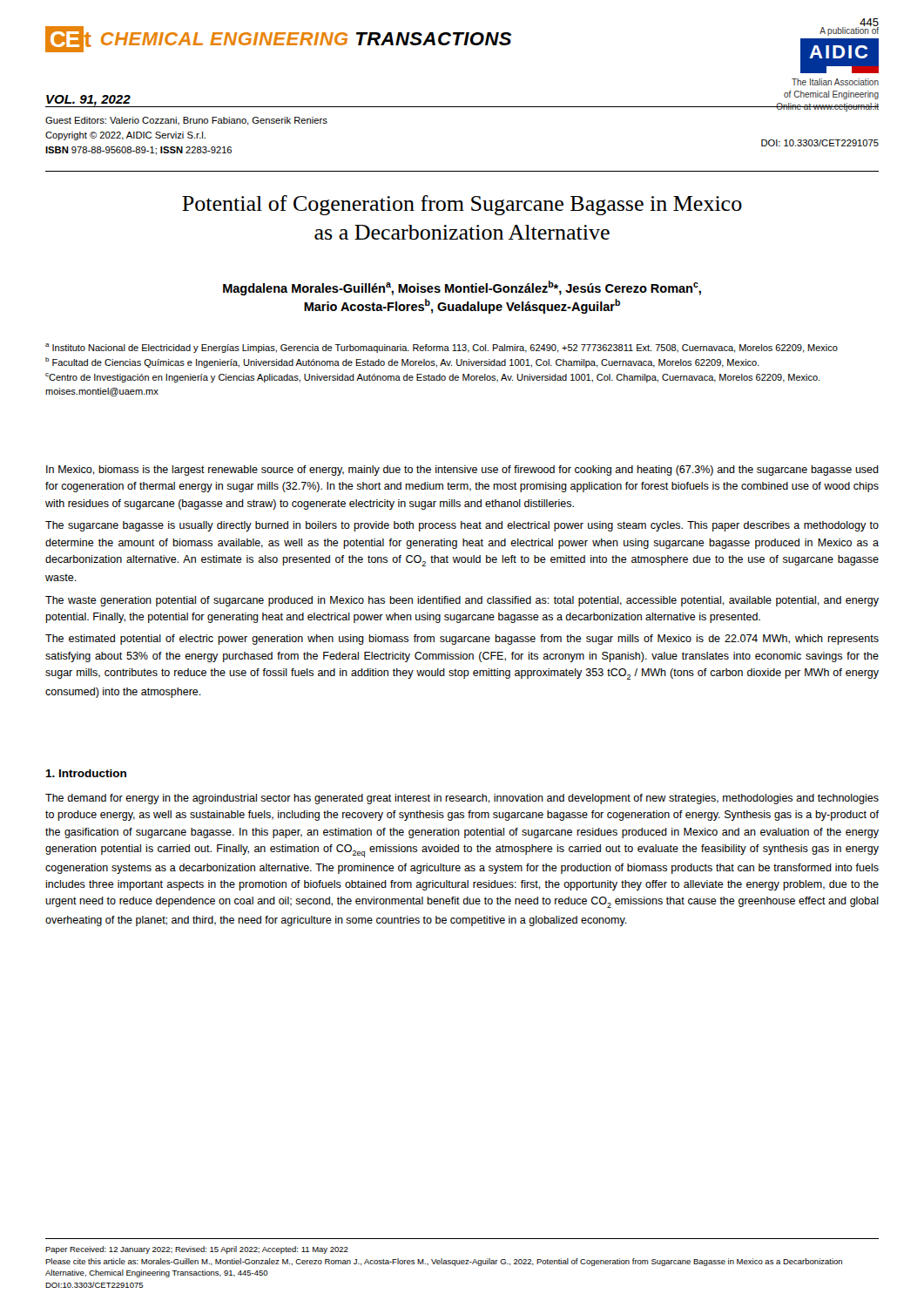Image resolution: width=924 pixels, height=1307 pixels.
Task: Locate the text starting "Guest Editors: Valerio Cozzani, Bruno Fabiano, Genserik Reniers"
Action: pos(186,135)
